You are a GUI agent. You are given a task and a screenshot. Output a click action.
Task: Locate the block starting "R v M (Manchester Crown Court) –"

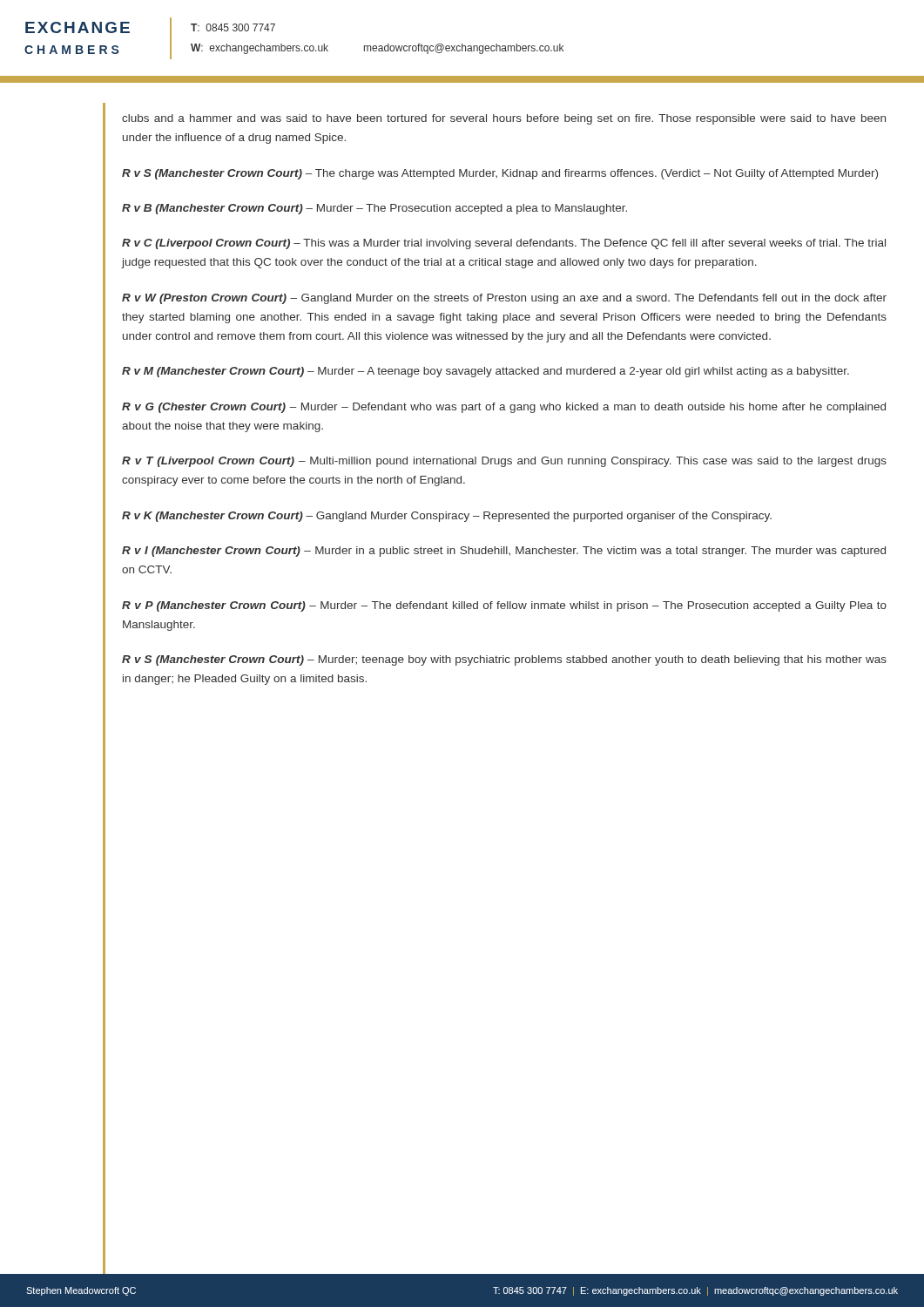click(x=486, y=371)
